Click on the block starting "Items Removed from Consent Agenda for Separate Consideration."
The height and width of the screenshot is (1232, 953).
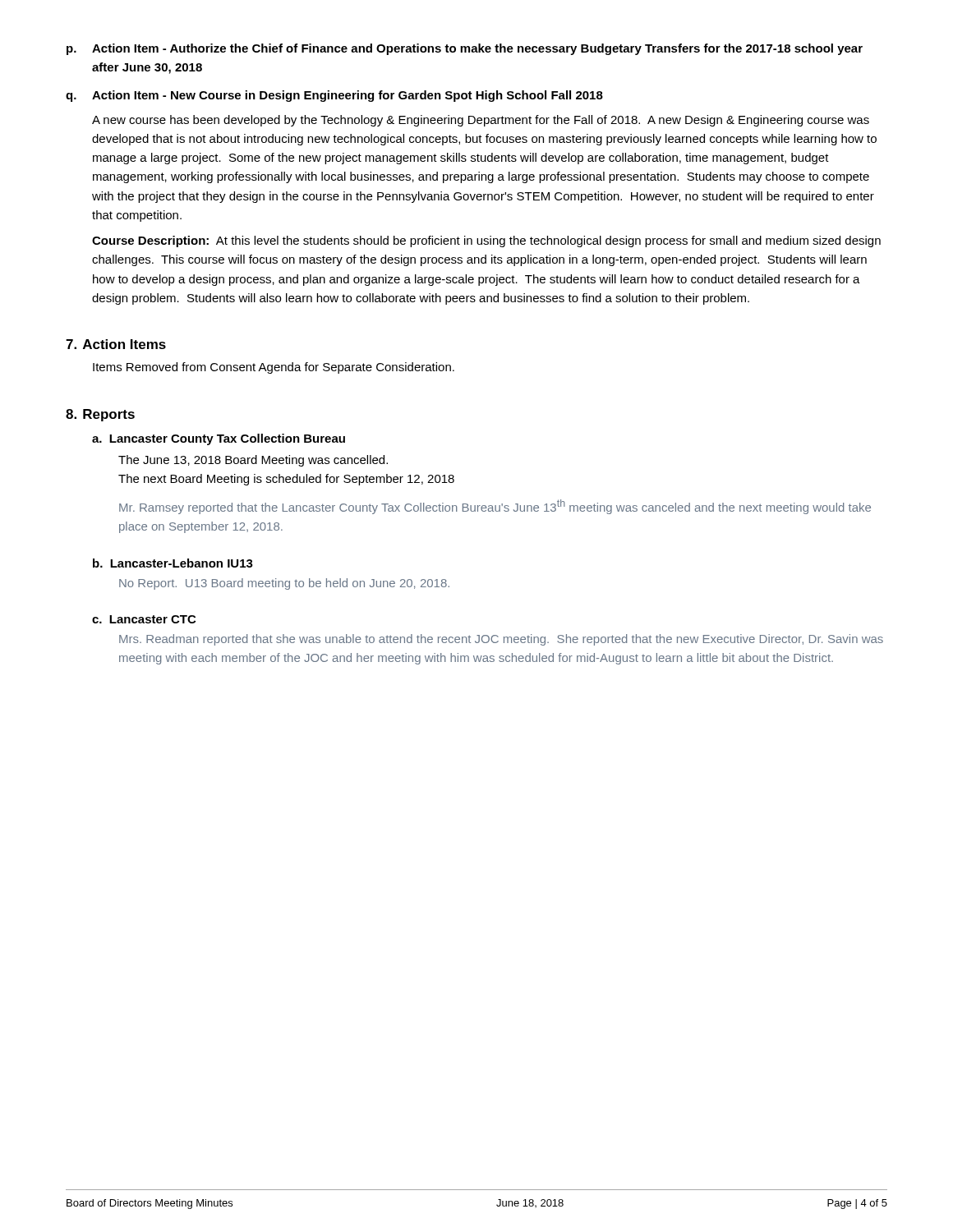point(274,367)
